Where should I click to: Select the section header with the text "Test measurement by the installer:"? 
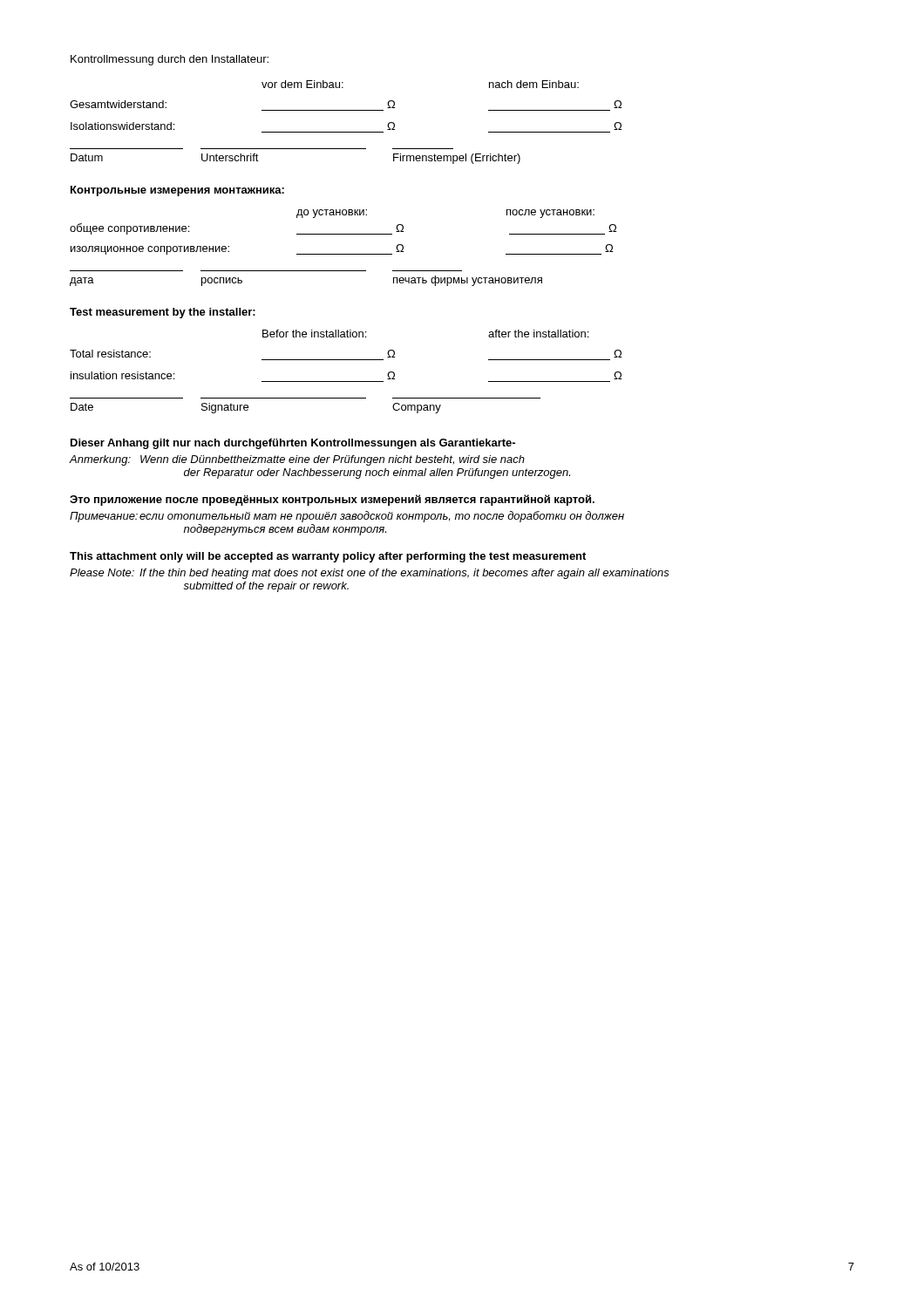click(x=163, y=312)
